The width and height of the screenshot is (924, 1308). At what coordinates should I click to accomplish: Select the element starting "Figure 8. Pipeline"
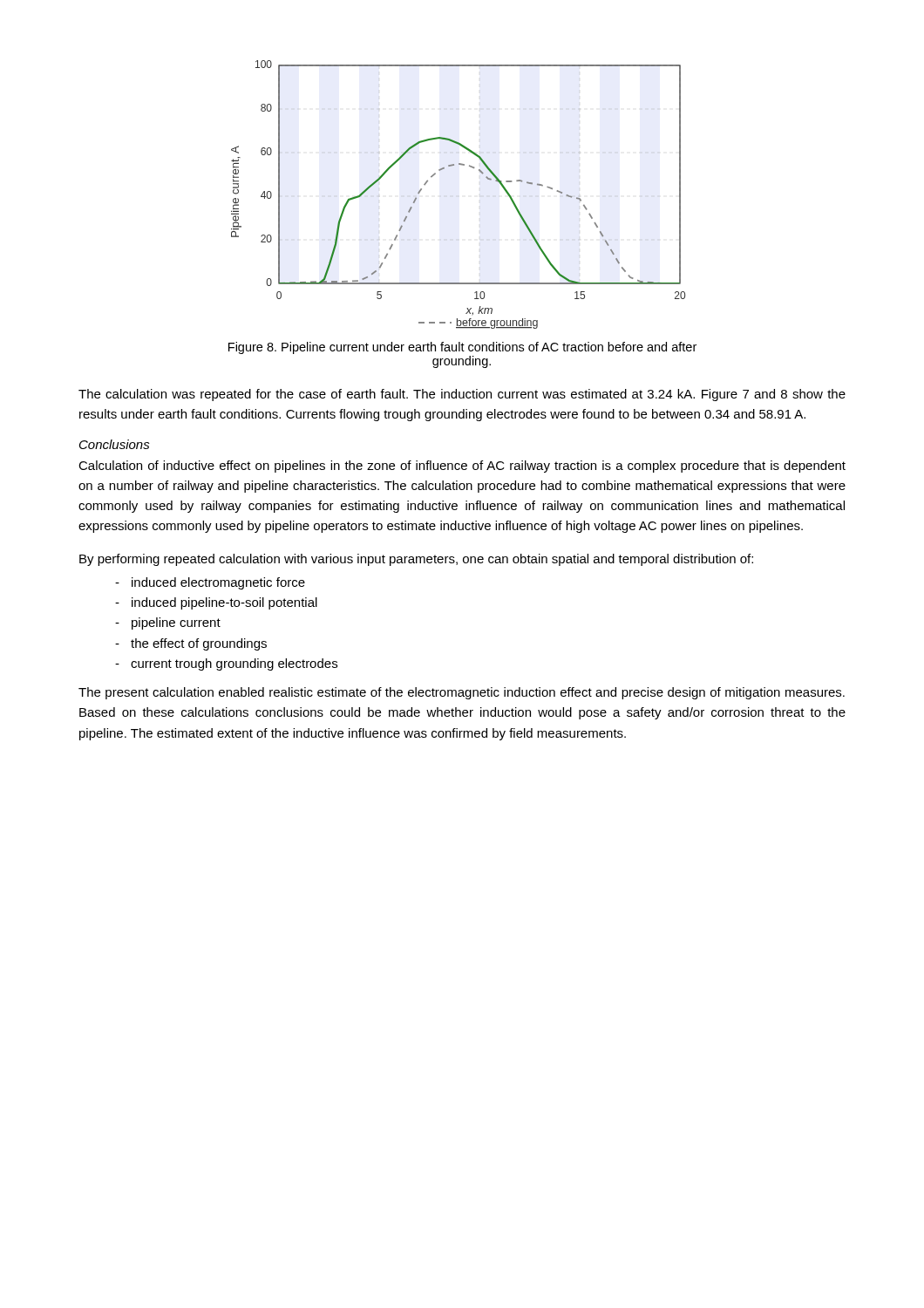click(462, 354)
